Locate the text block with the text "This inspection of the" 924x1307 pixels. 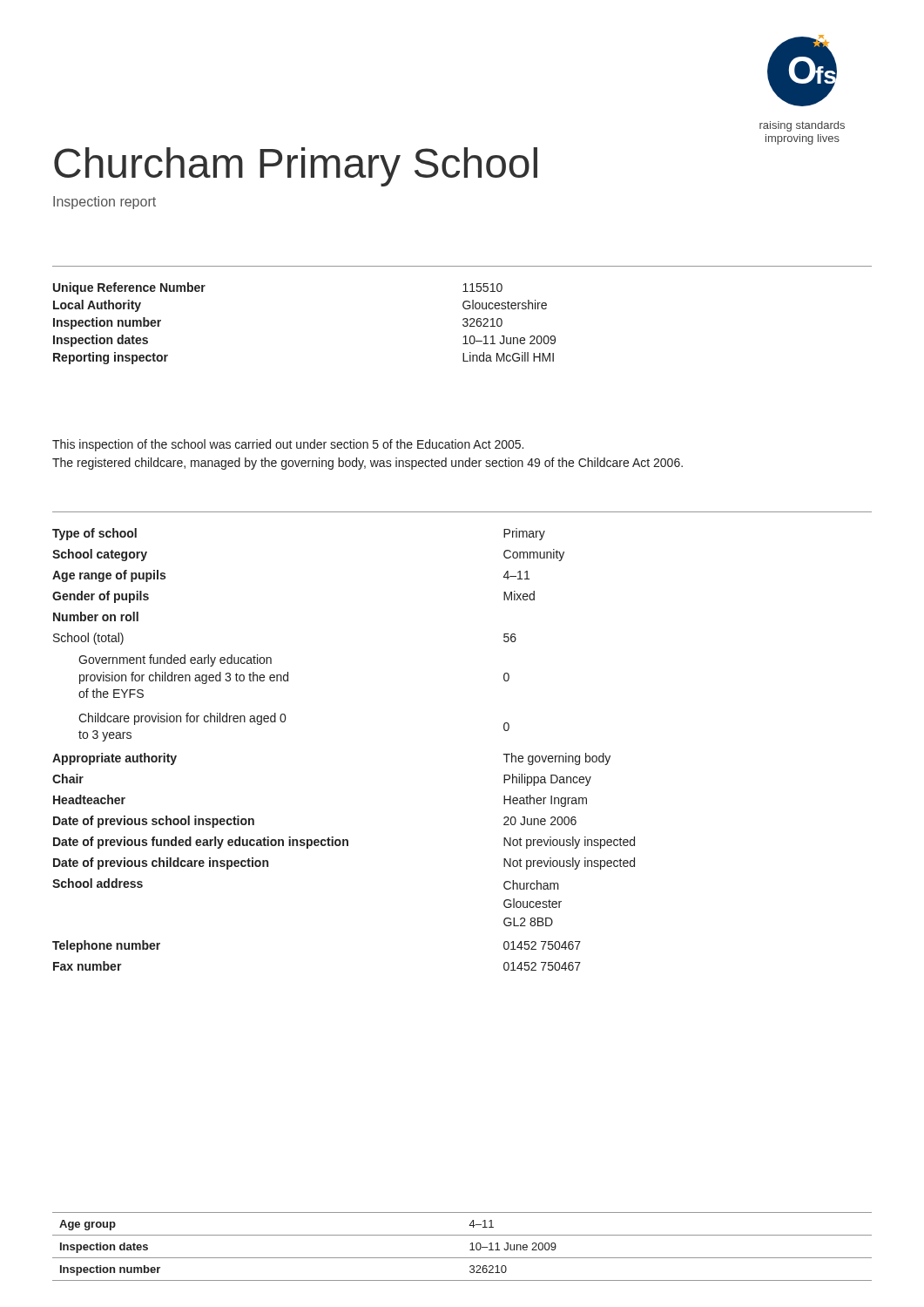[x=368, y=454]
